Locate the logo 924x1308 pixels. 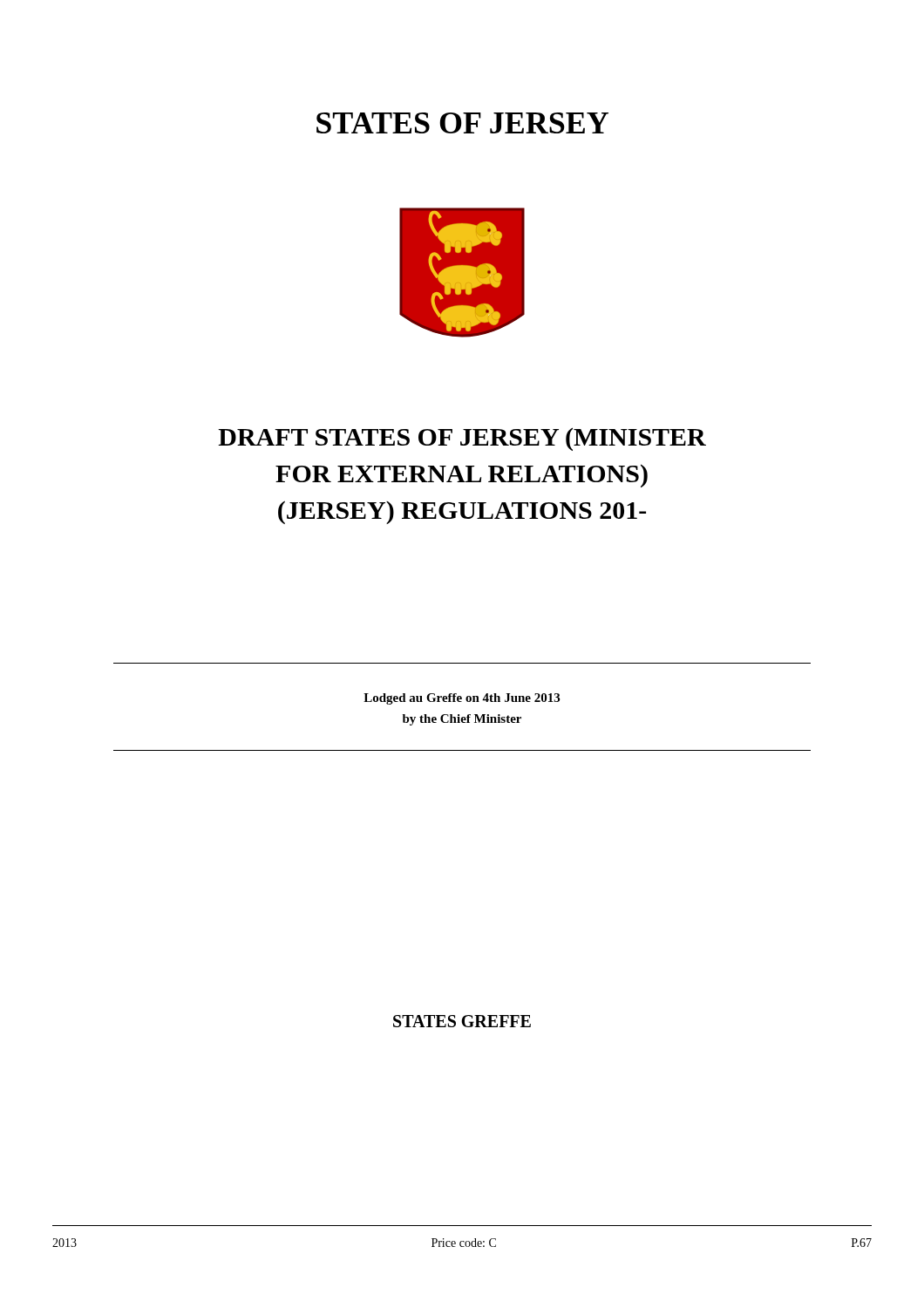tap(462, 283)
